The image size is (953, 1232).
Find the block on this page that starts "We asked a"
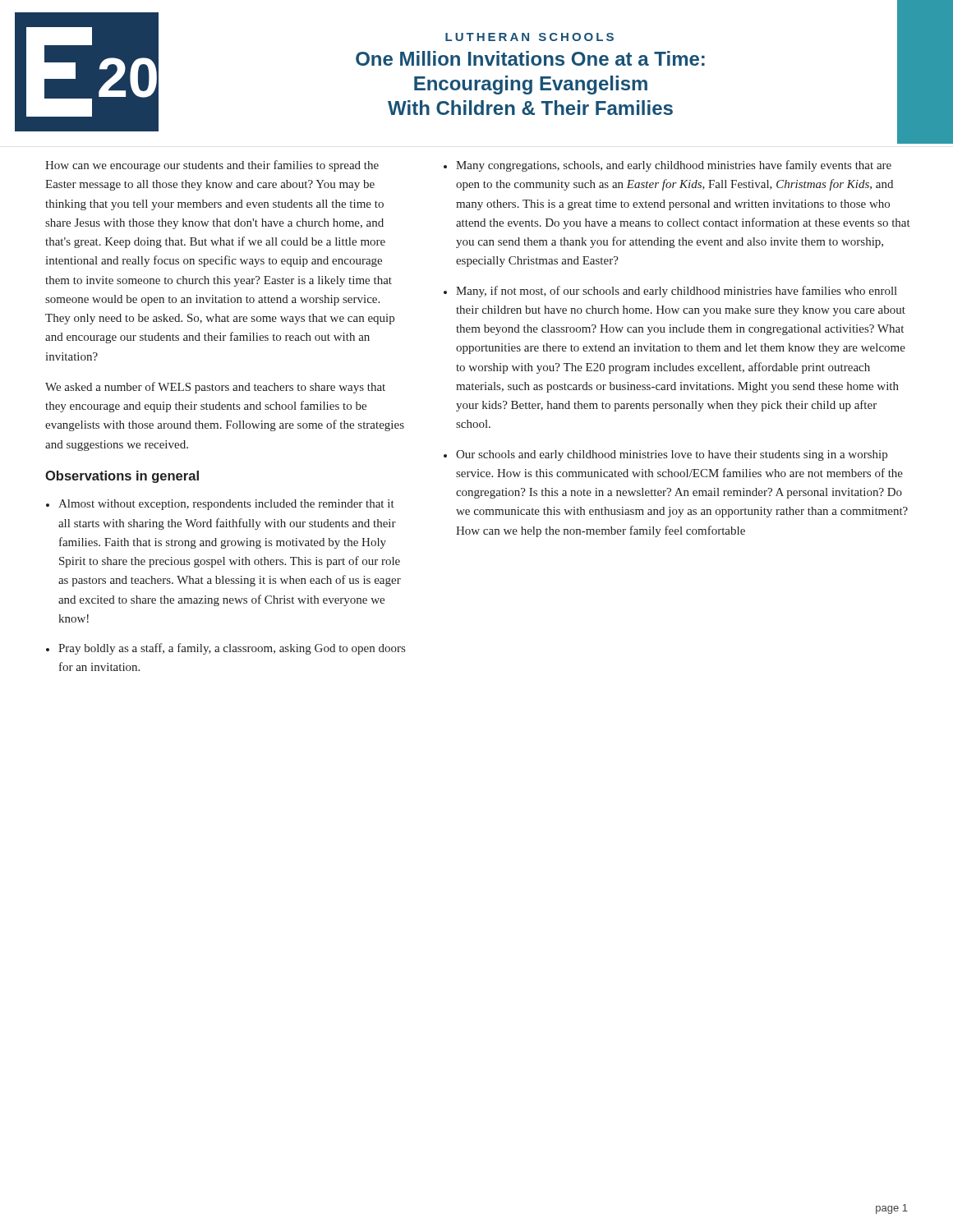226,416
